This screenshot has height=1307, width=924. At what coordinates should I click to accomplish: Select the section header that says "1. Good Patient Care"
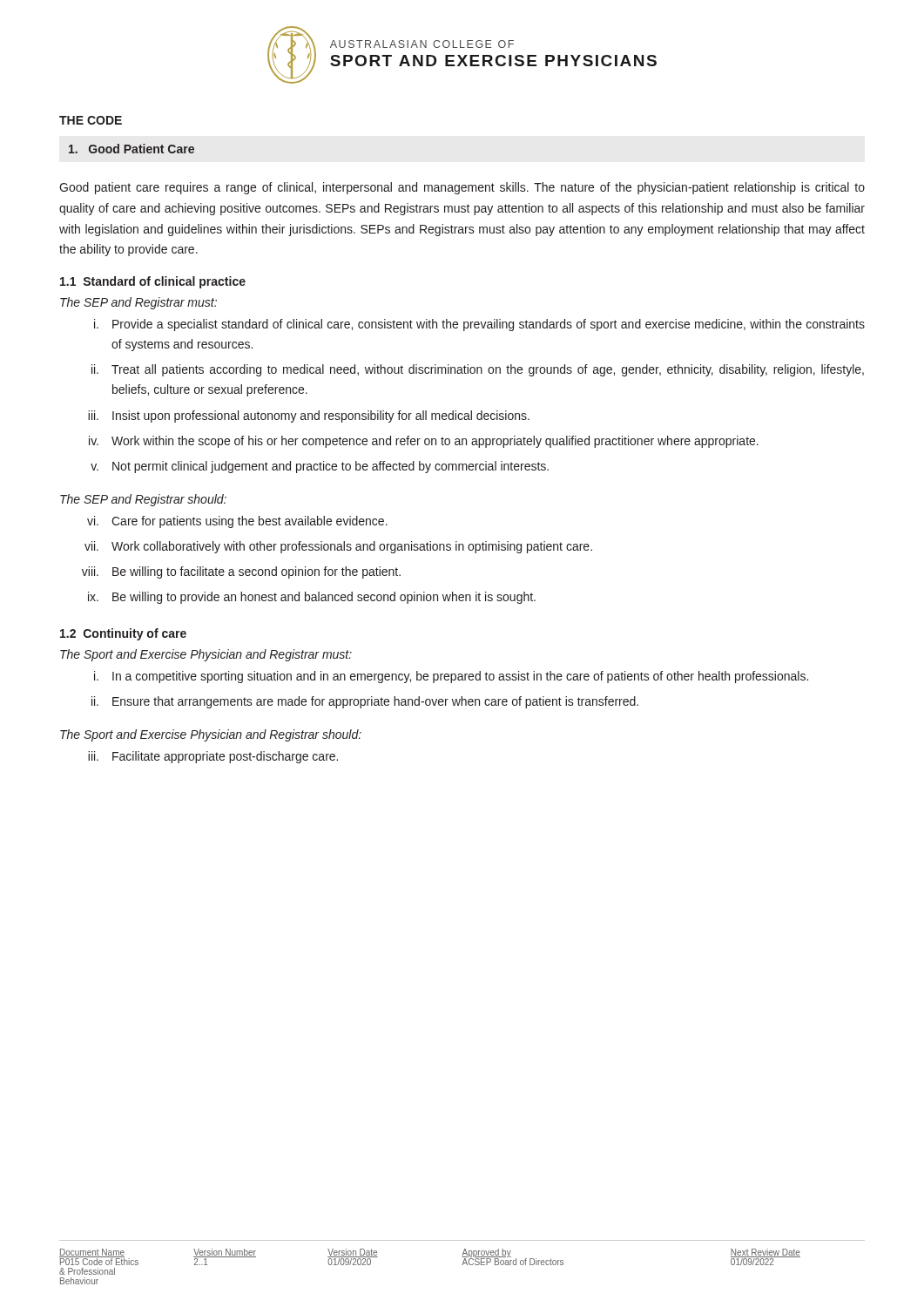coord(131,149)
